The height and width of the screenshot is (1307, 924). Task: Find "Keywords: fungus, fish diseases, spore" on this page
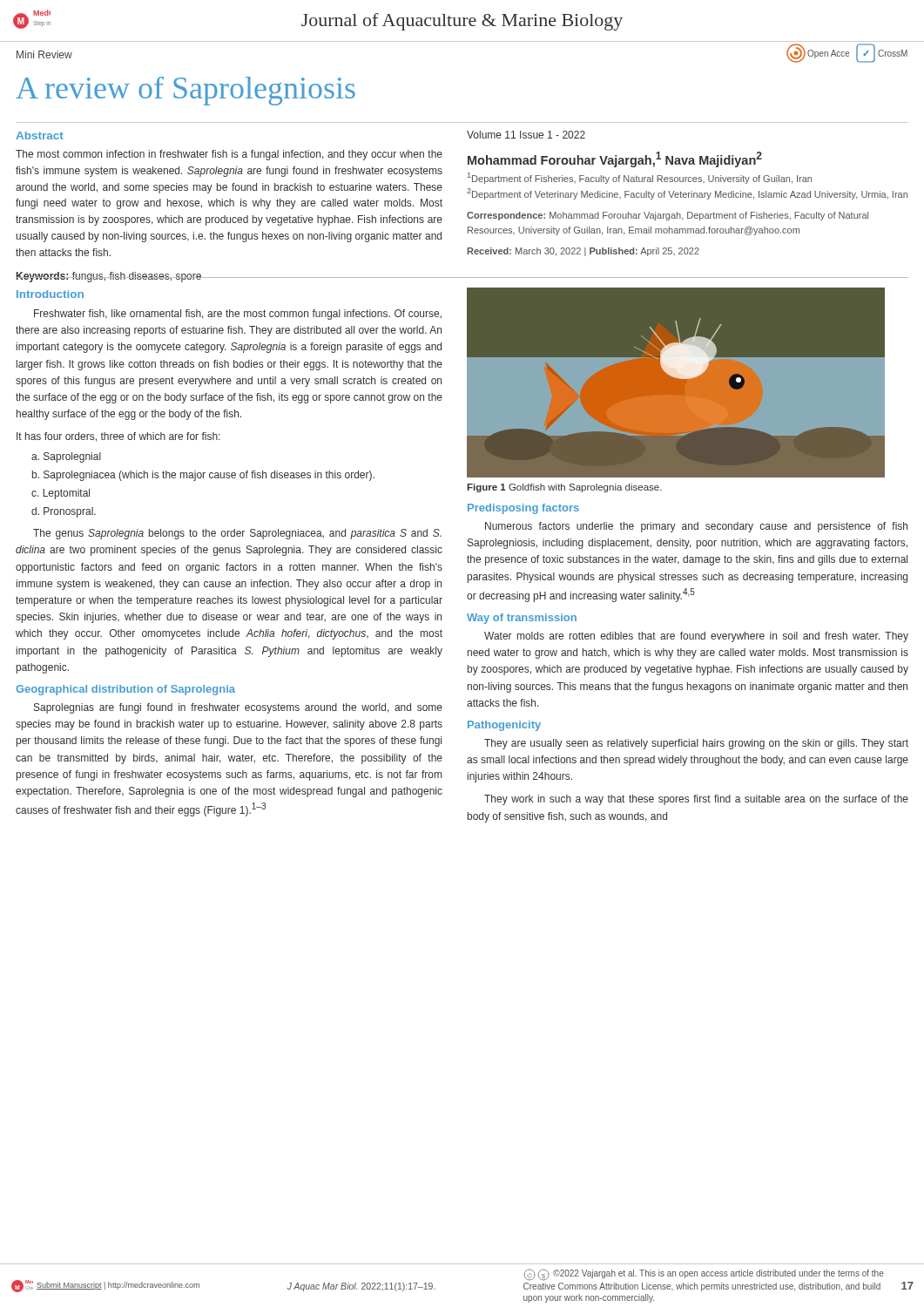pyautogui.click(x=109, y=276)
